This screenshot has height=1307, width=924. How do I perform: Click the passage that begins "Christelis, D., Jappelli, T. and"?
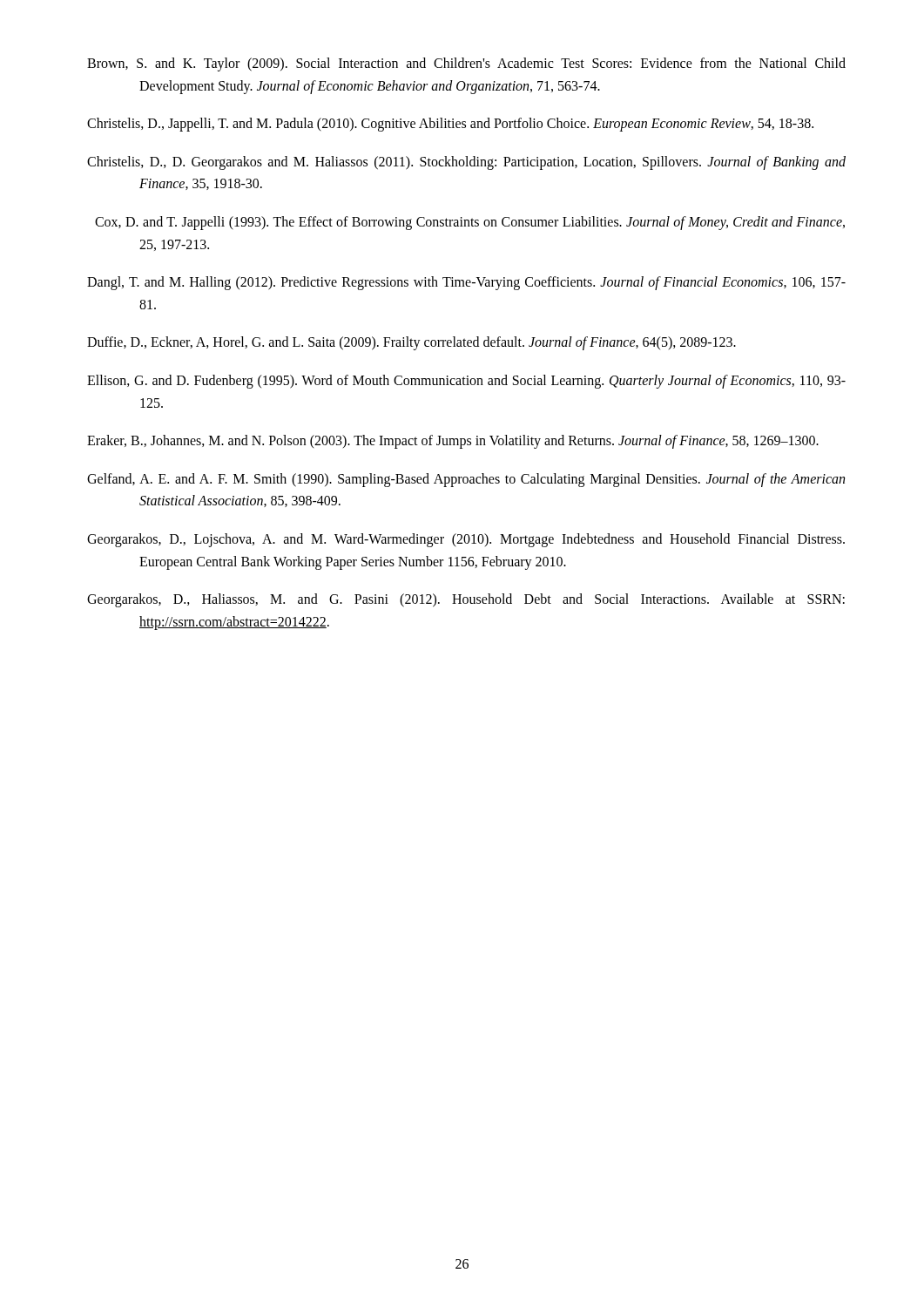pyautogui.click(x=451, y=123)
